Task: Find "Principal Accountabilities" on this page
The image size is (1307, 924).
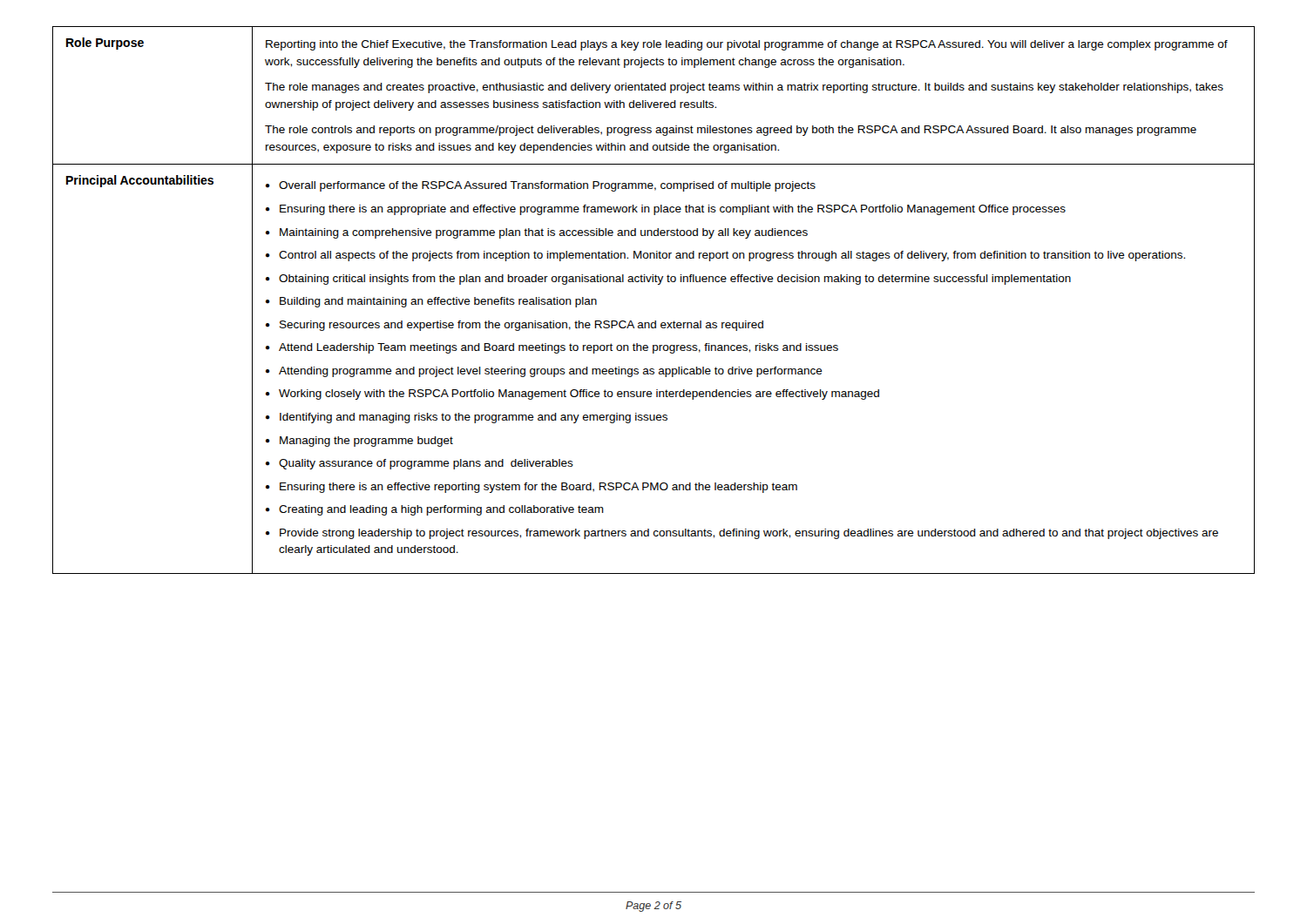Action: point(140,181)
